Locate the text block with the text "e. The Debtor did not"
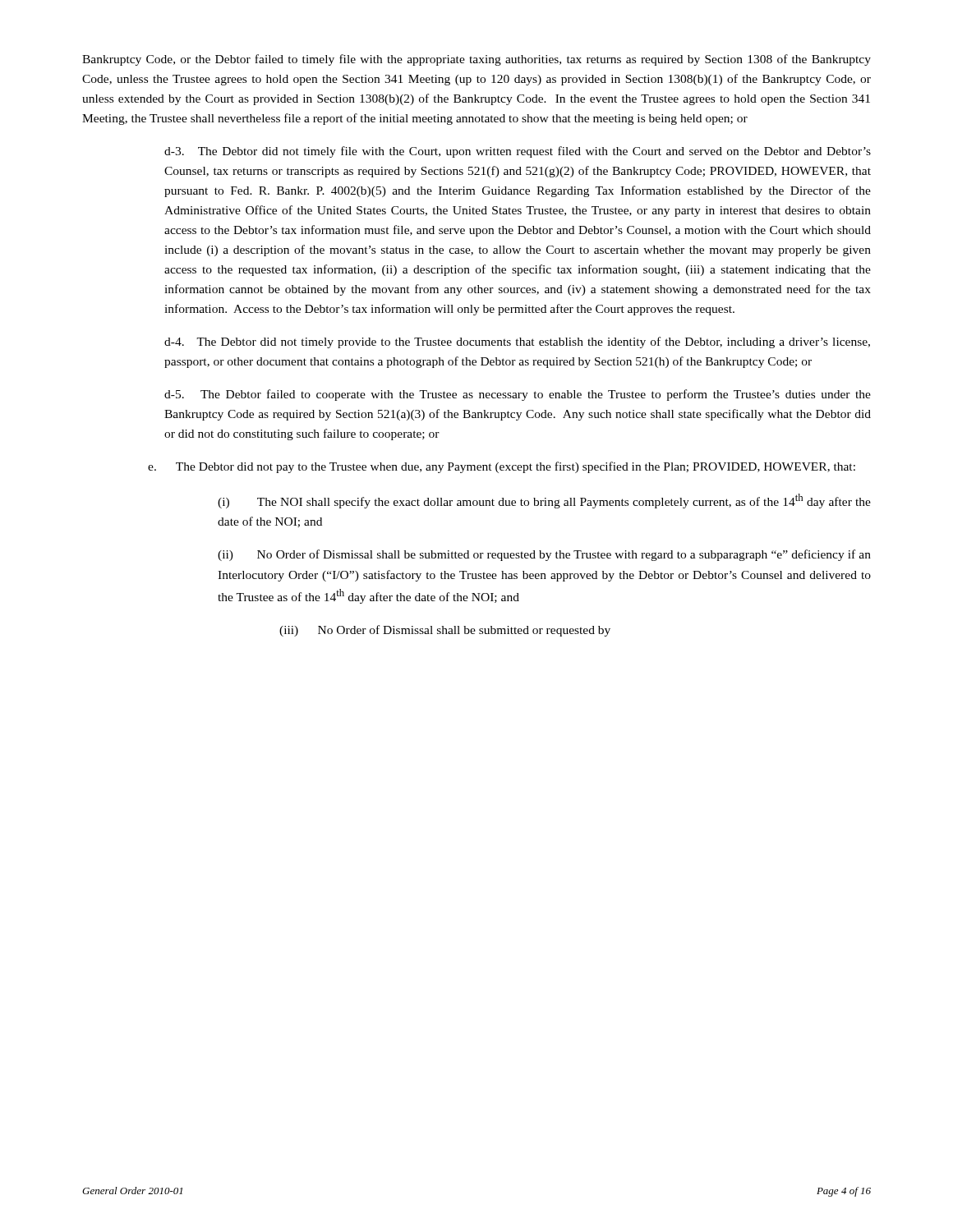The height and width of the screenshot is (1232, 953). [509, 467]
